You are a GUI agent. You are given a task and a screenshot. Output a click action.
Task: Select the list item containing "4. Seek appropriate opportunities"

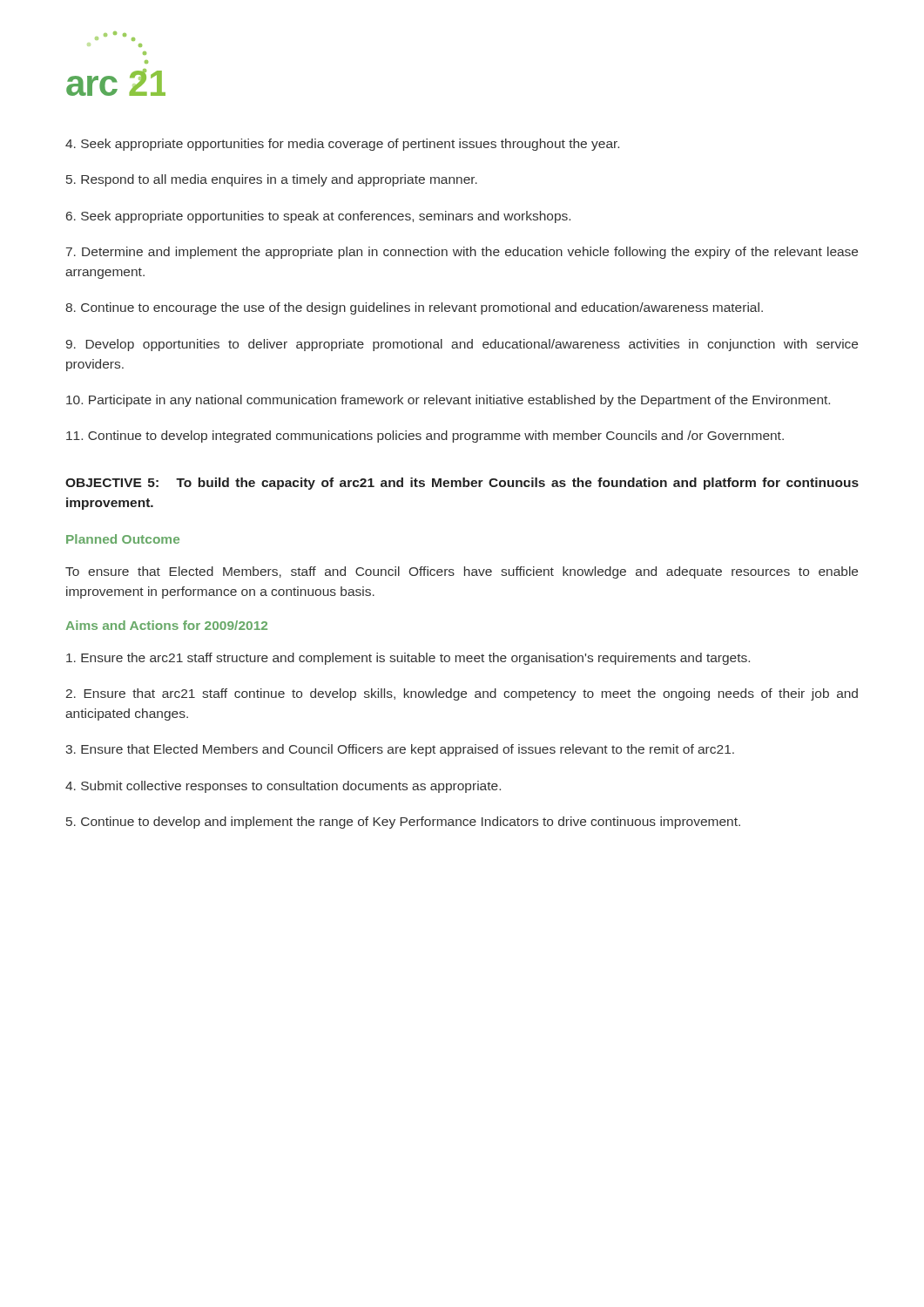point(343,143)
